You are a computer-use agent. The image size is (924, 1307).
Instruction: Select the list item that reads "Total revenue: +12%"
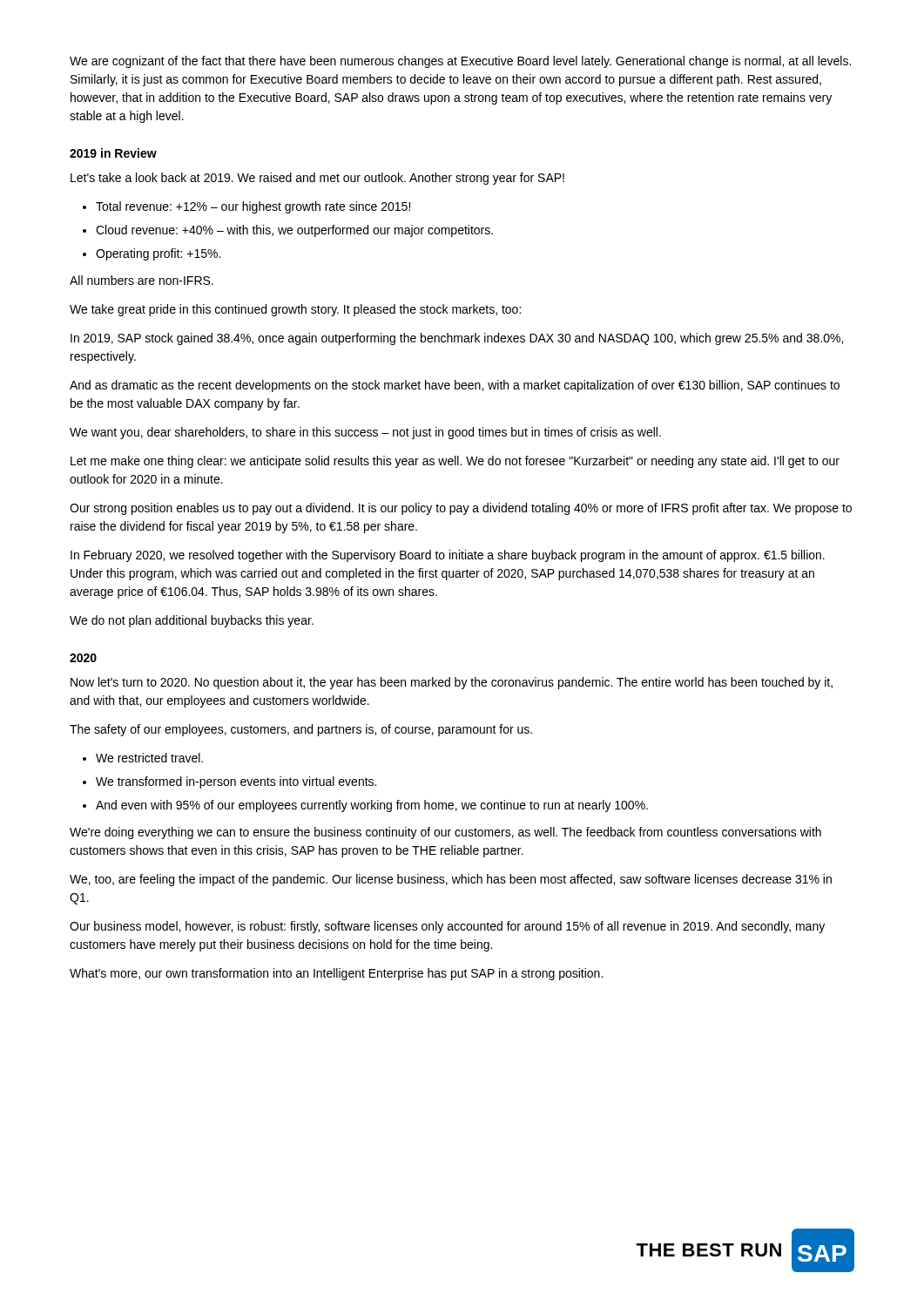(254, 207)
